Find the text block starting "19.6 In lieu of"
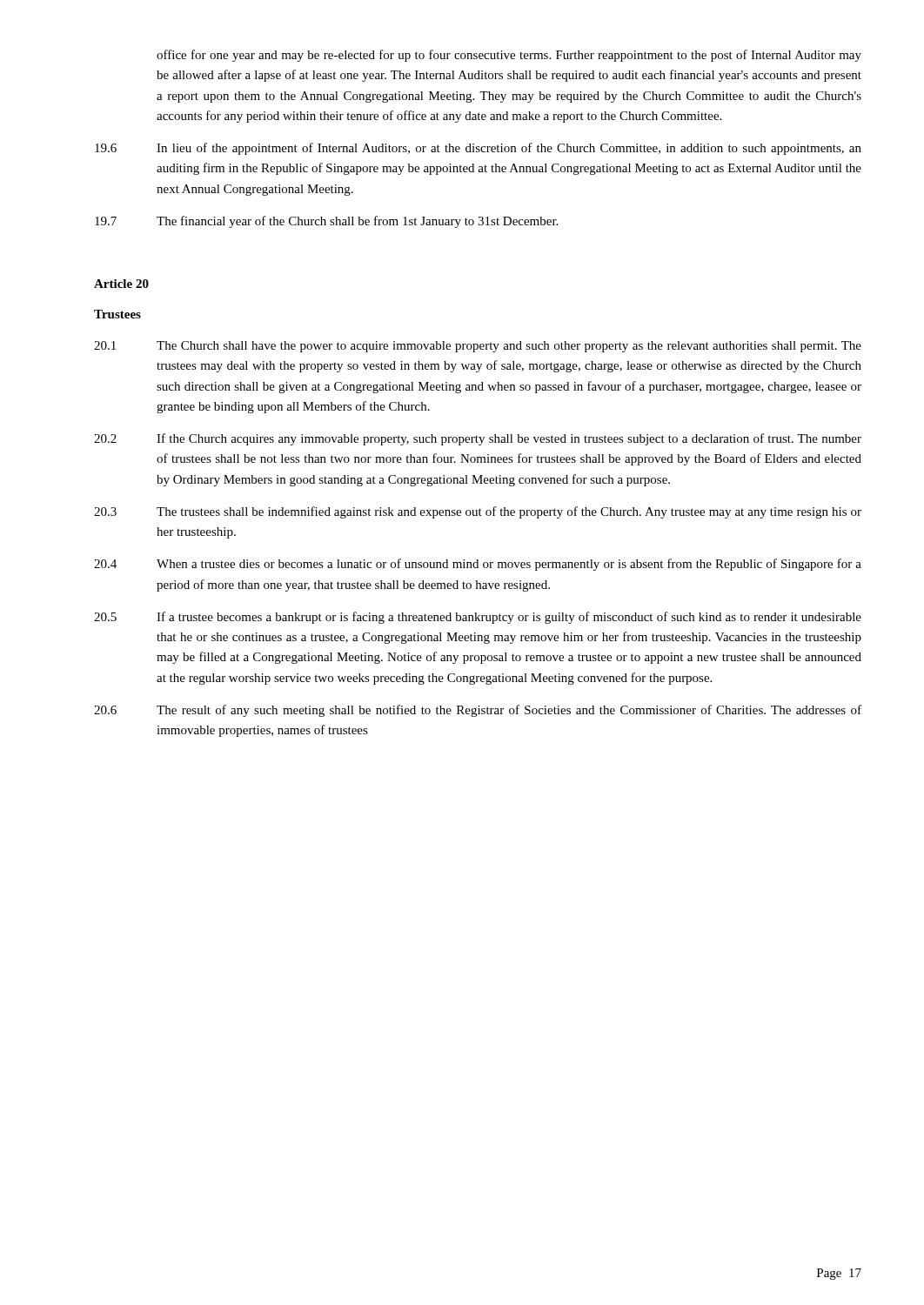The width and height of the screenshot is (924, 1305). coord(478,169)
